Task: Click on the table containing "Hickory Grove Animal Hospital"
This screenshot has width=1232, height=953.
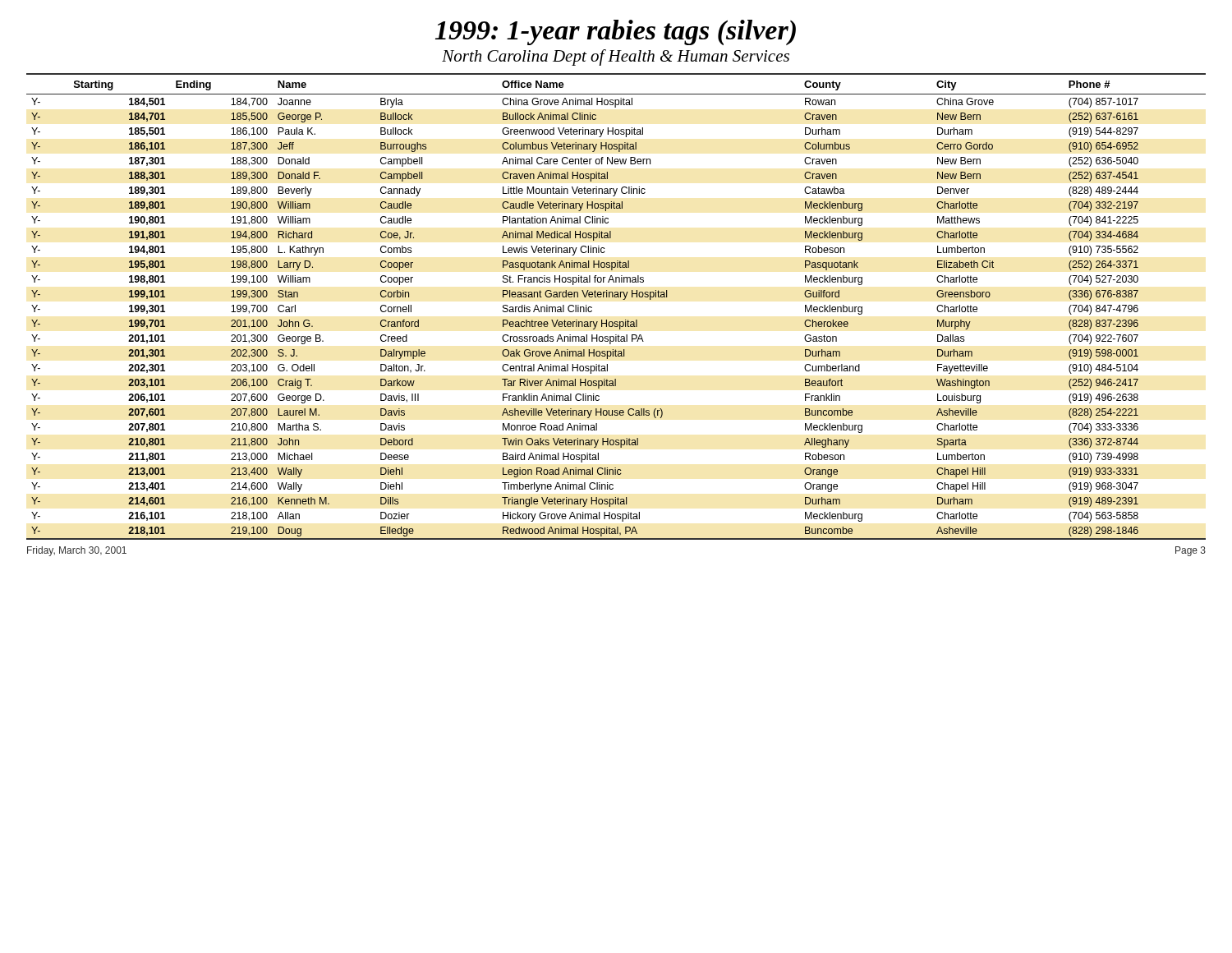Action: [616, 306]
